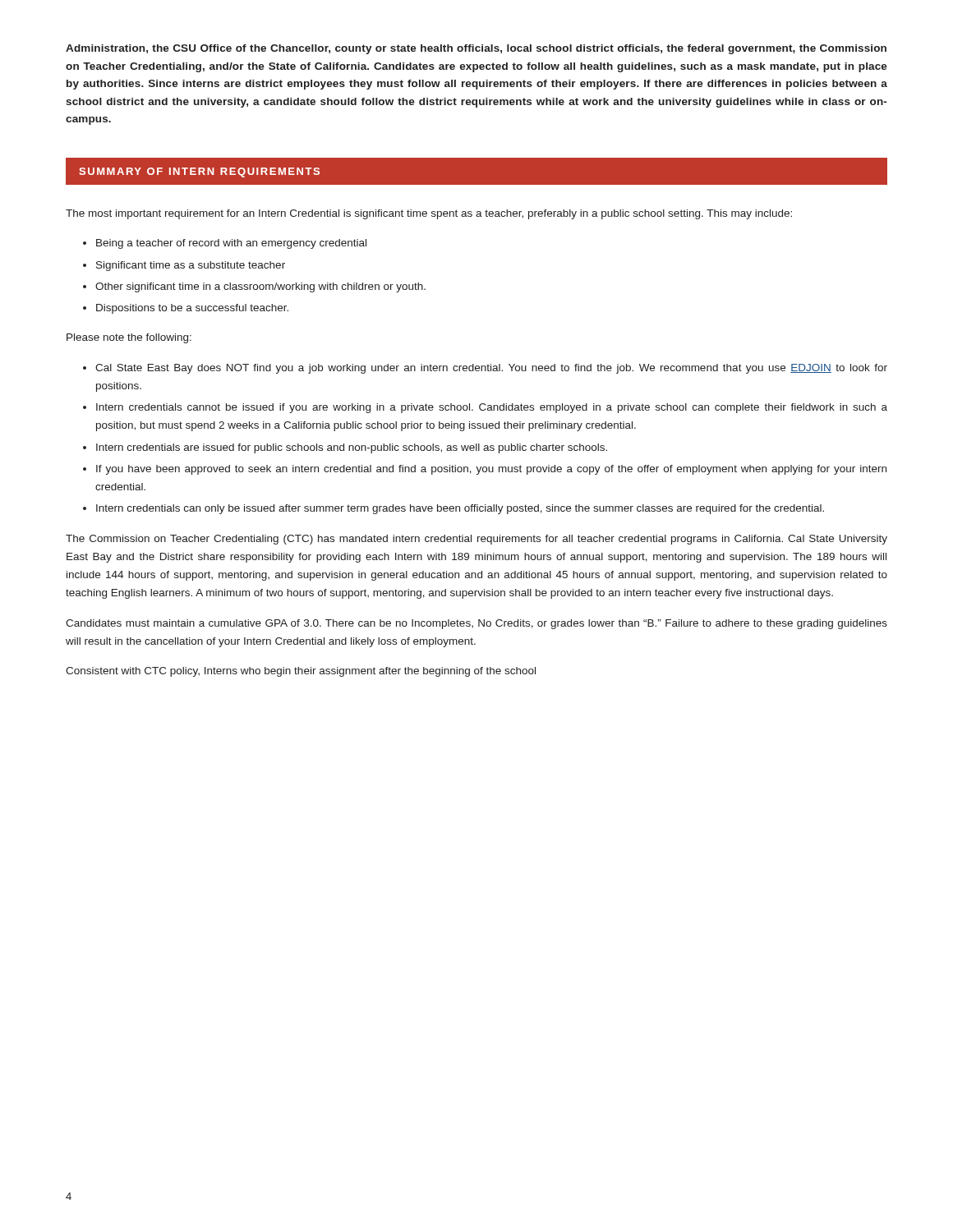The height and width of the screenshot is (1232, 953).
Task: Select the list item containing "Cal State East"
Action: point(491,376)
